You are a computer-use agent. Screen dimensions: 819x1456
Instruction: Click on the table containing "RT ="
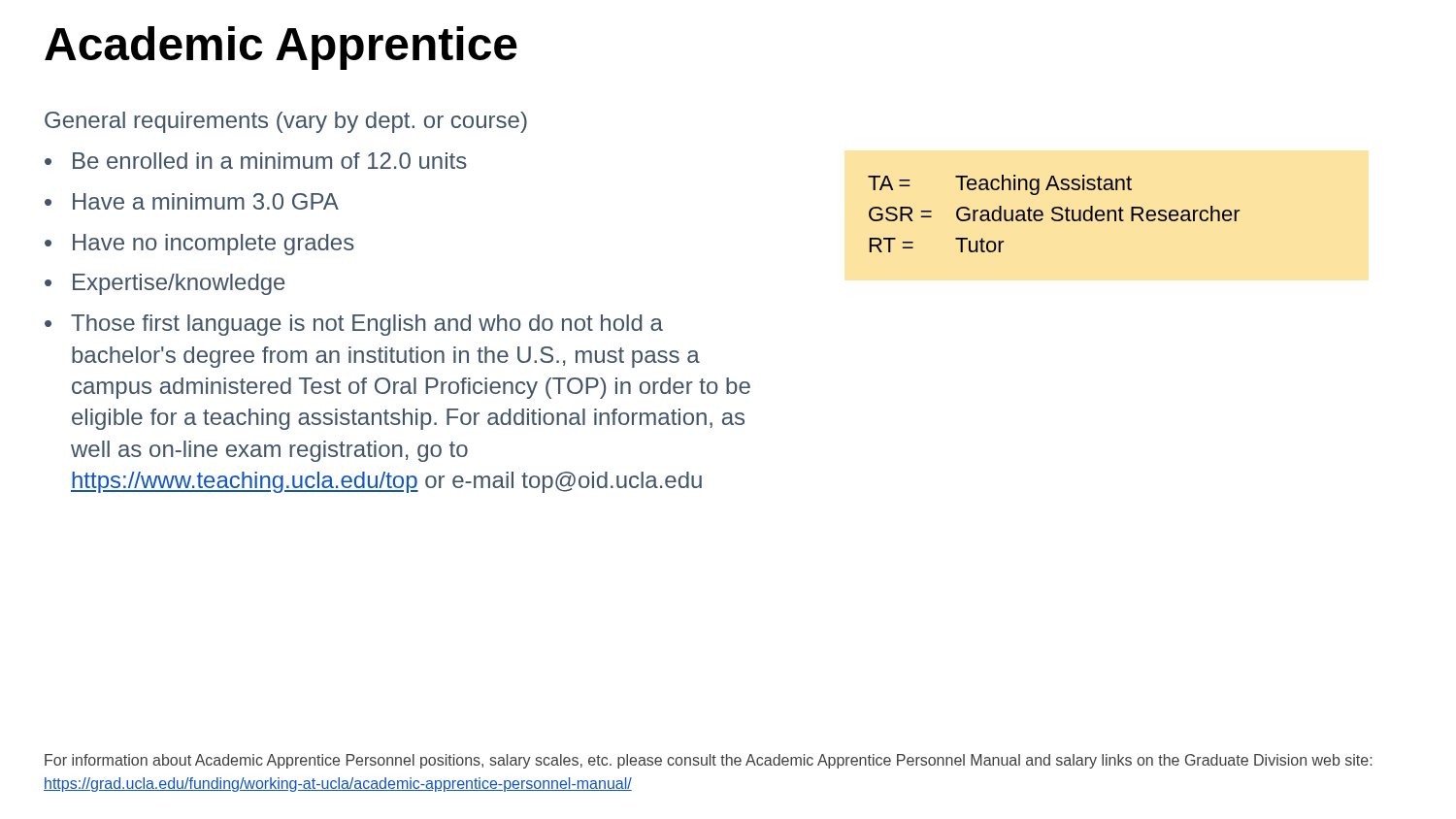(1107, 215)
